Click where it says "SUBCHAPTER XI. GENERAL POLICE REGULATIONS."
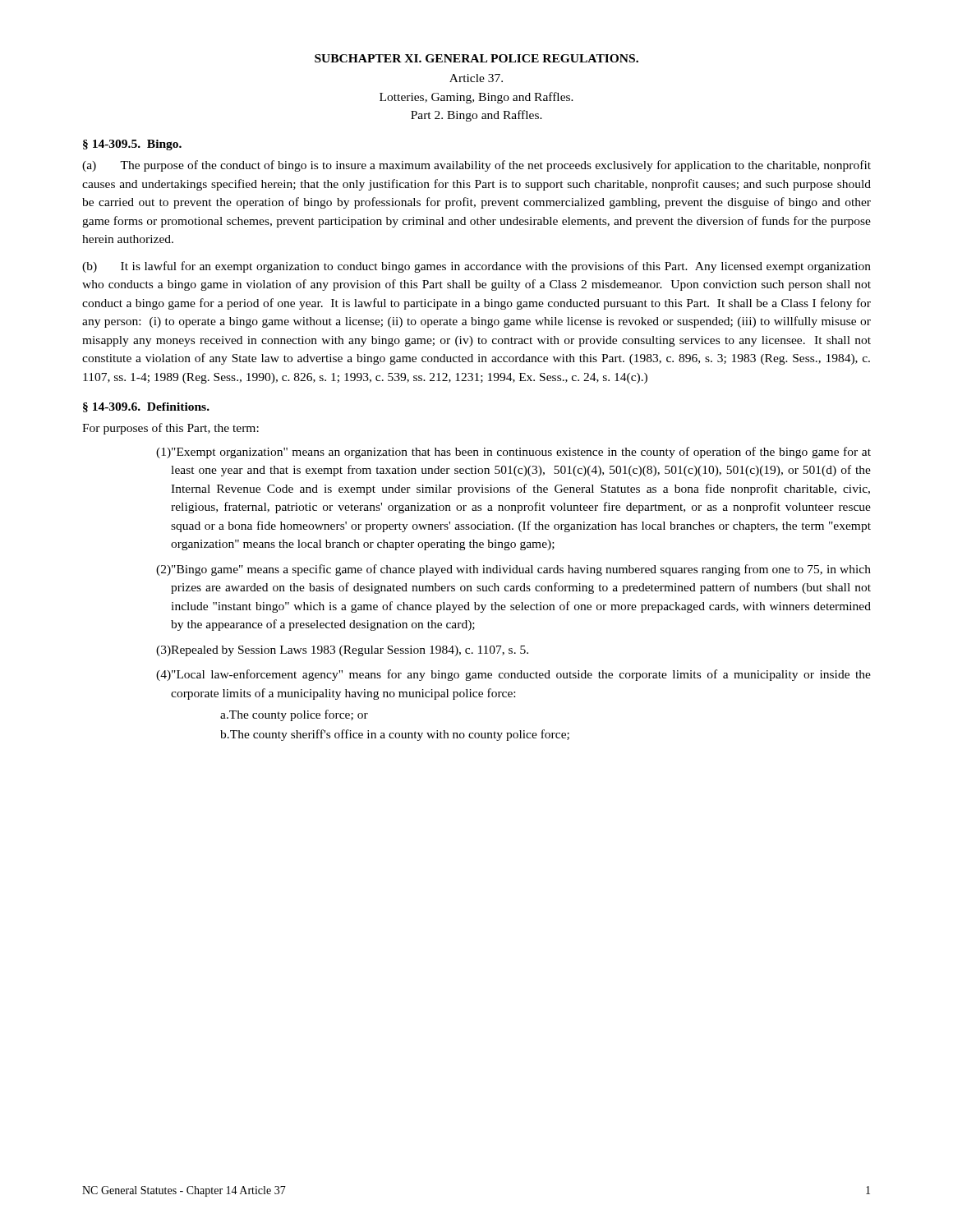Viewport: 953px width, 1232px height. pyautogui.click(x=476, y=58)
